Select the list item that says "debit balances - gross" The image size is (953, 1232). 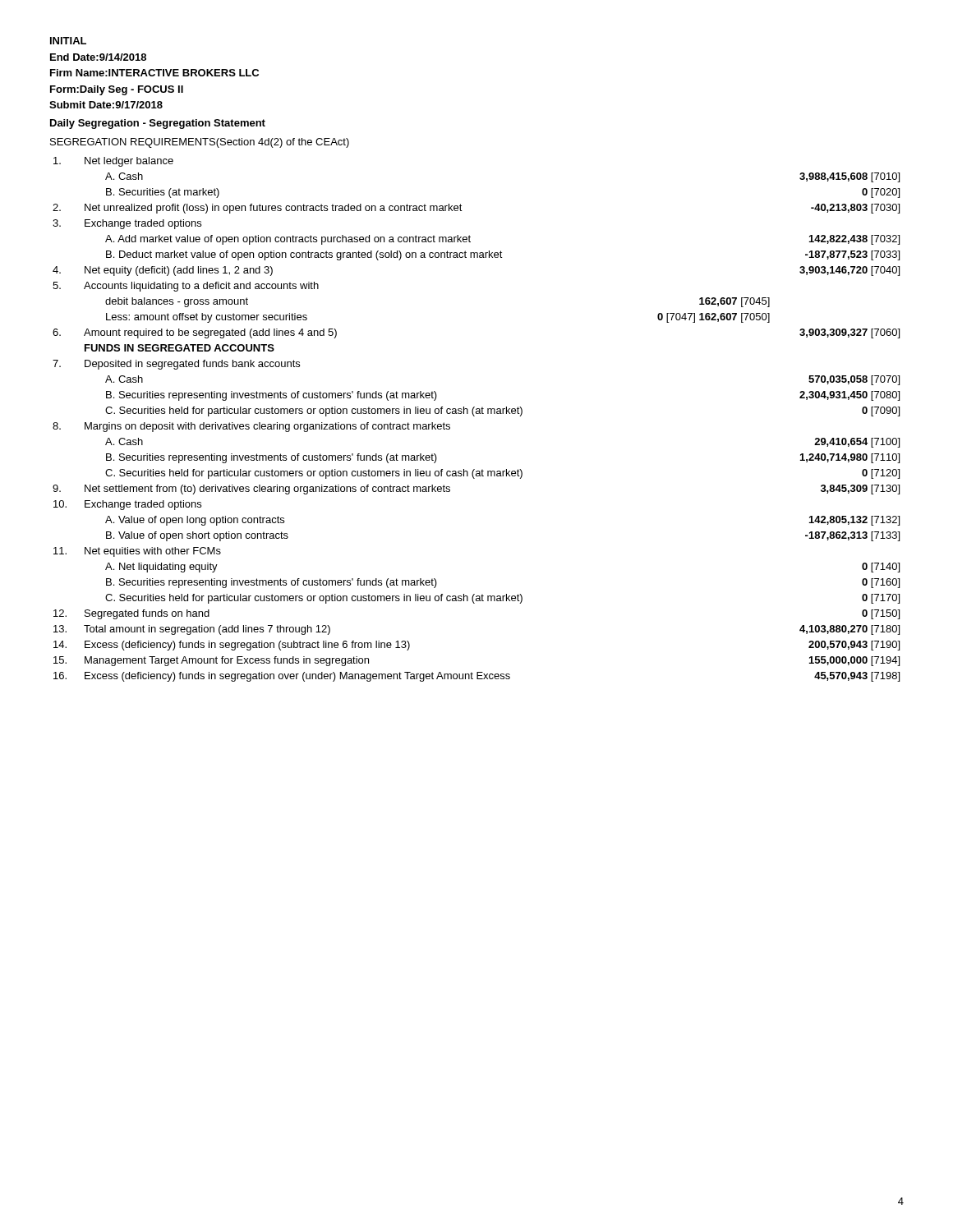[x=185, y=302]
